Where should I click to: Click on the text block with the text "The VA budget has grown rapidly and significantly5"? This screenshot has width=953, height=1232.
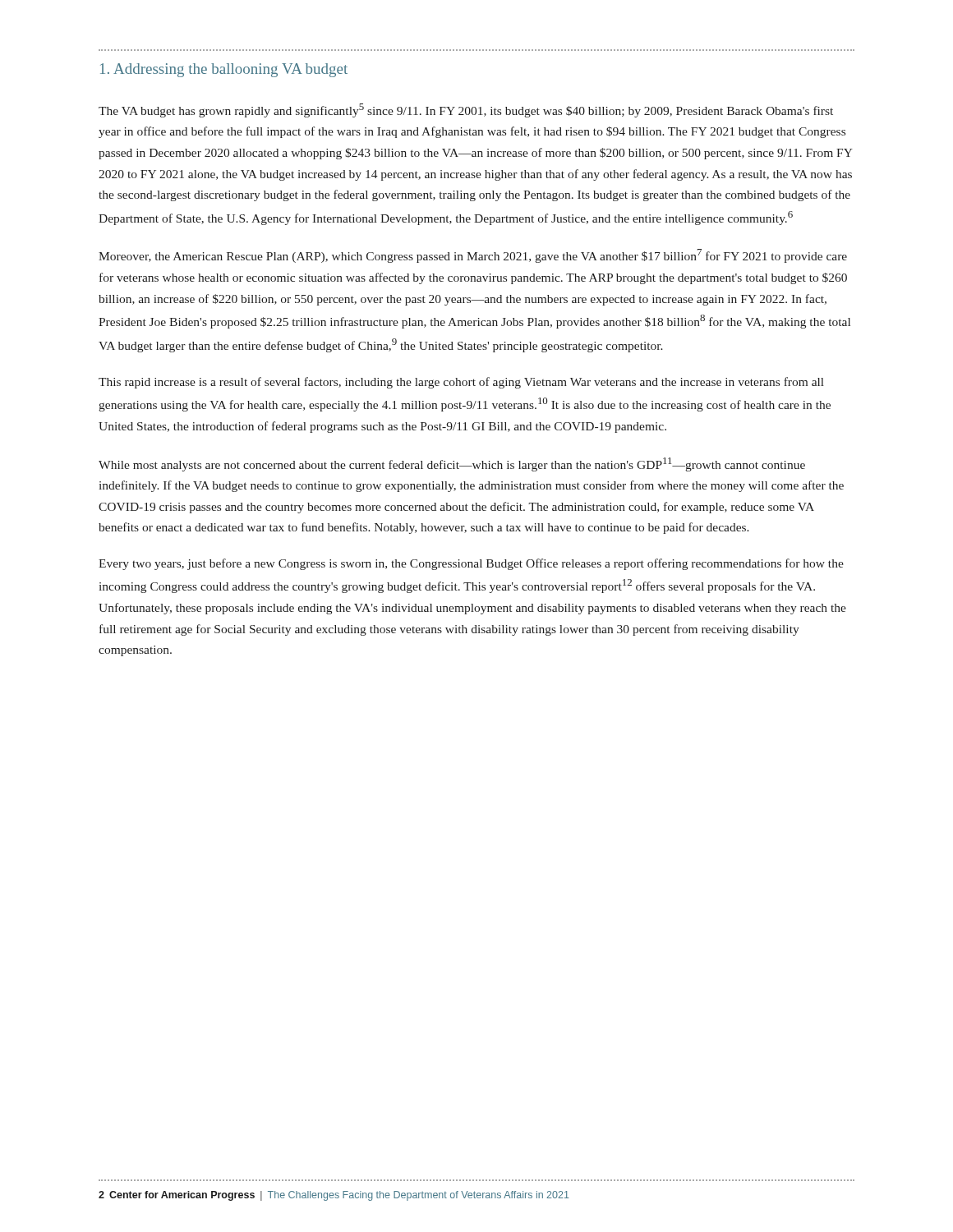pyautogui.click(x=476, y=163)
